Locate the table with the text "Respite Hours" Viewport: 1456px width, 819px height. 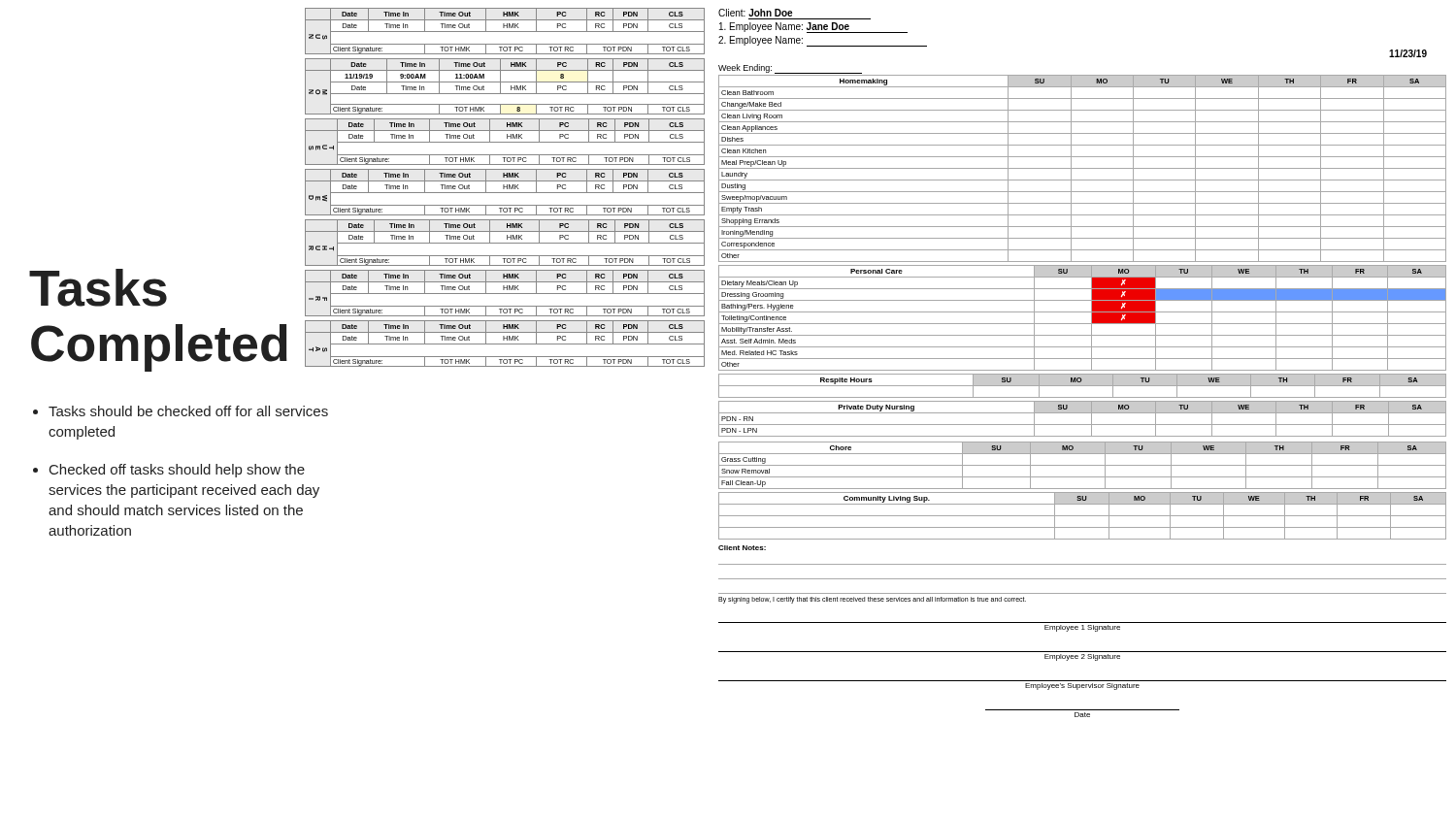pyautogui.click(x=1082, y=386)
